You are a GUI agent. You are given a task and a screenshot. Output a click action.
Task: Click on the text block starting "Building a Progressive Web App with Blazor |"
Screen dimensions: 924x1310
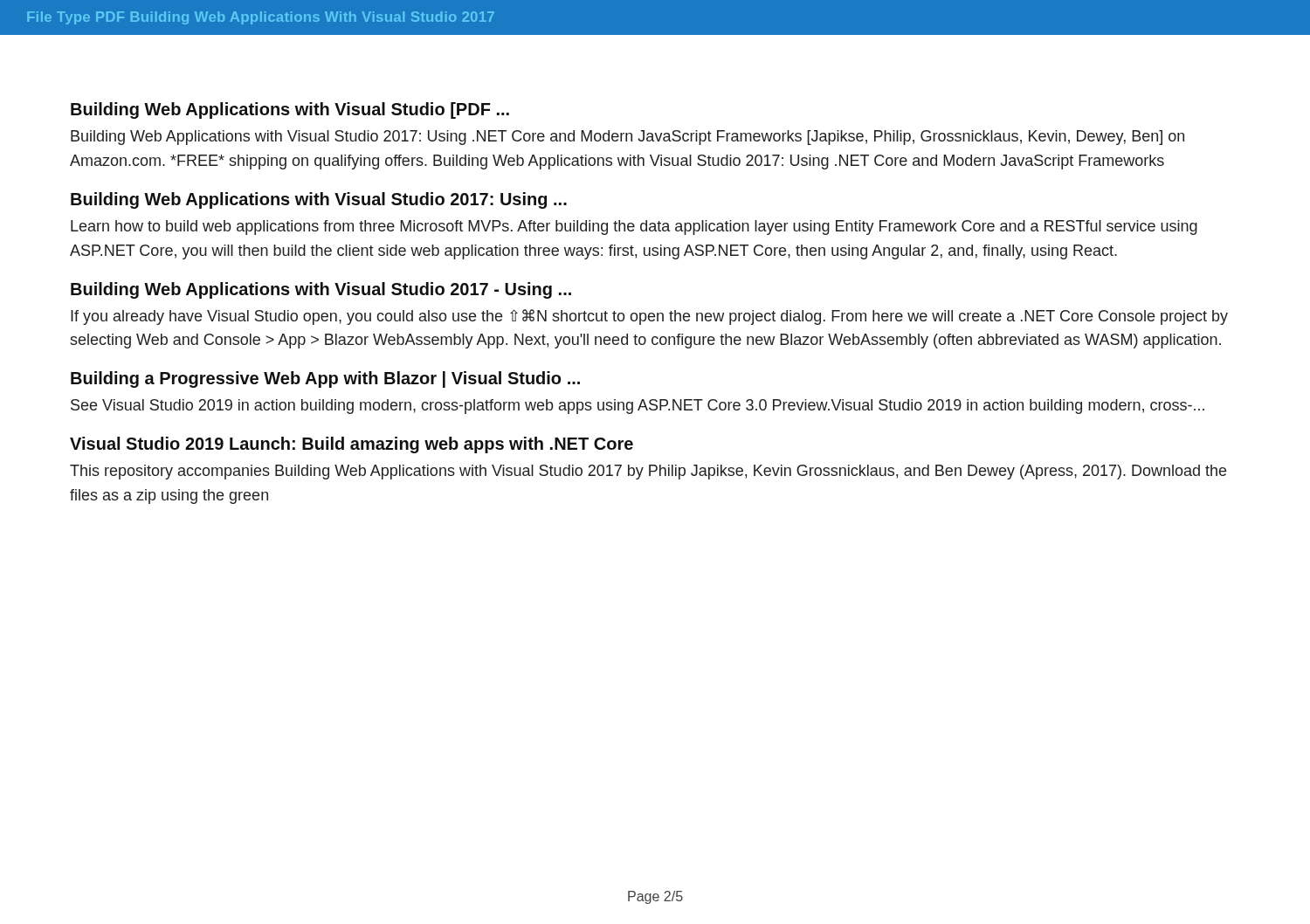pos(325,378)
